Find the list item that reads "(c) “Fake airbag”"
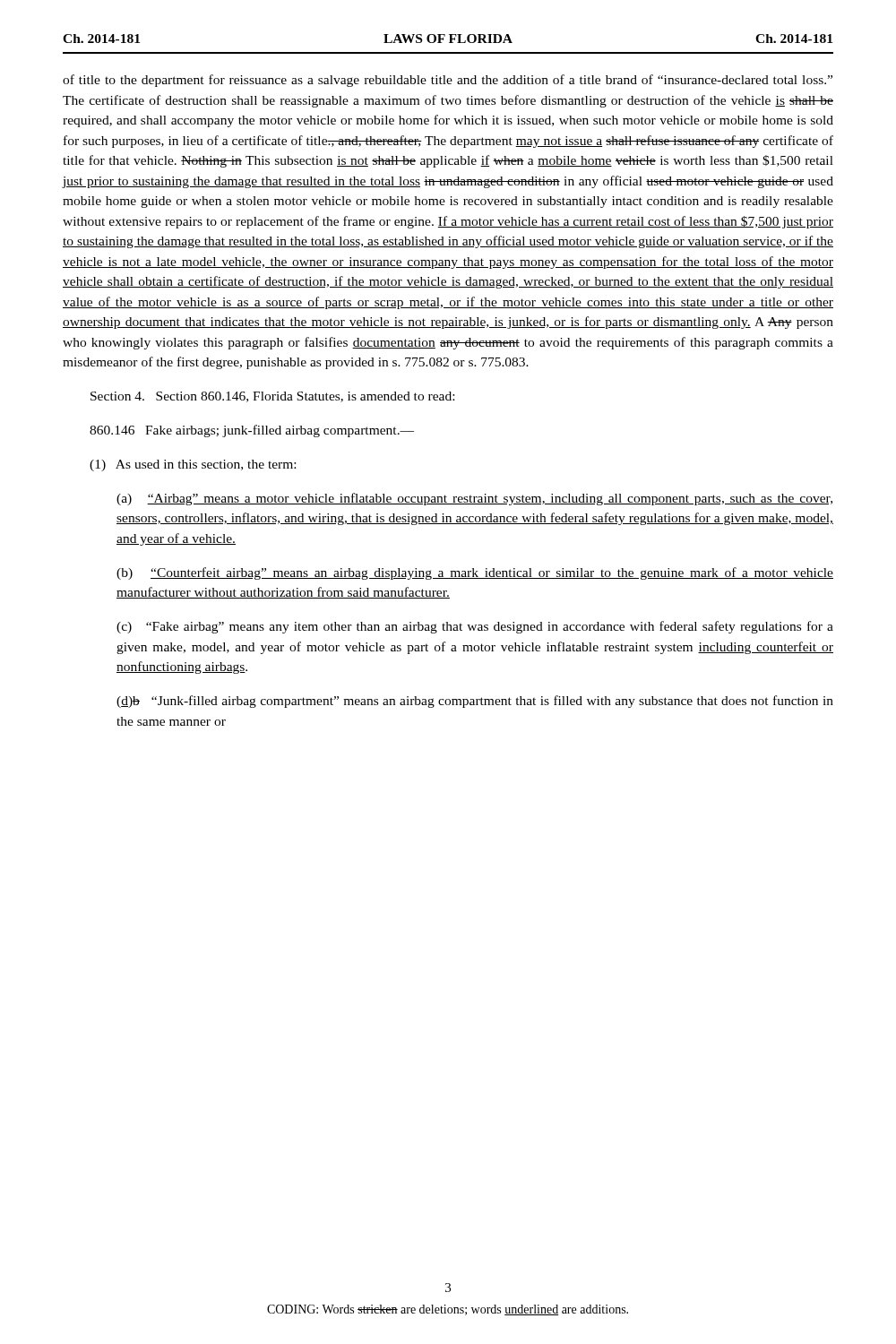Image resolution: width=896 pixels, height=1344 pixels. coord(475,647)
